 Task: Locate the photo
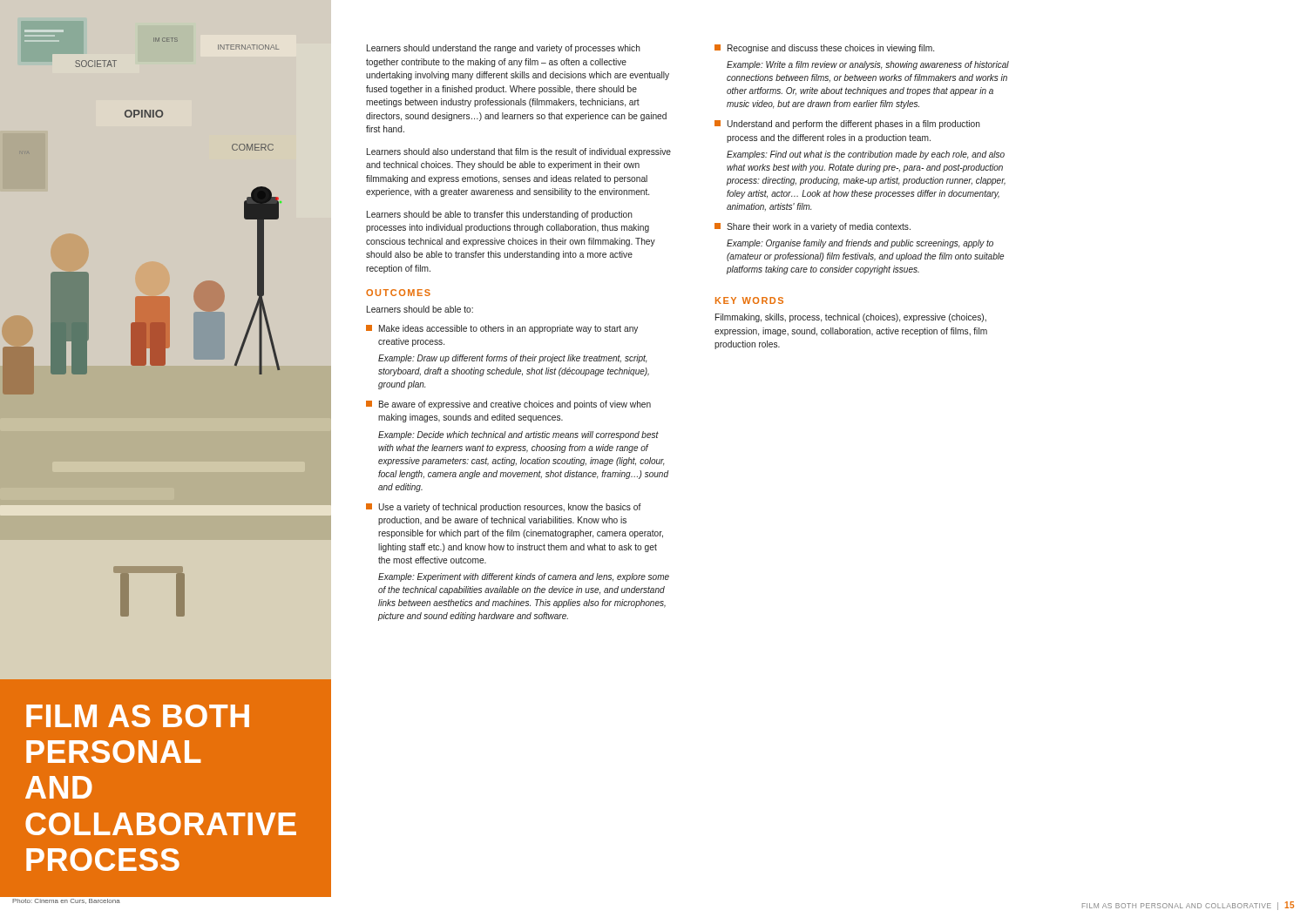click(x=166, y=340)
